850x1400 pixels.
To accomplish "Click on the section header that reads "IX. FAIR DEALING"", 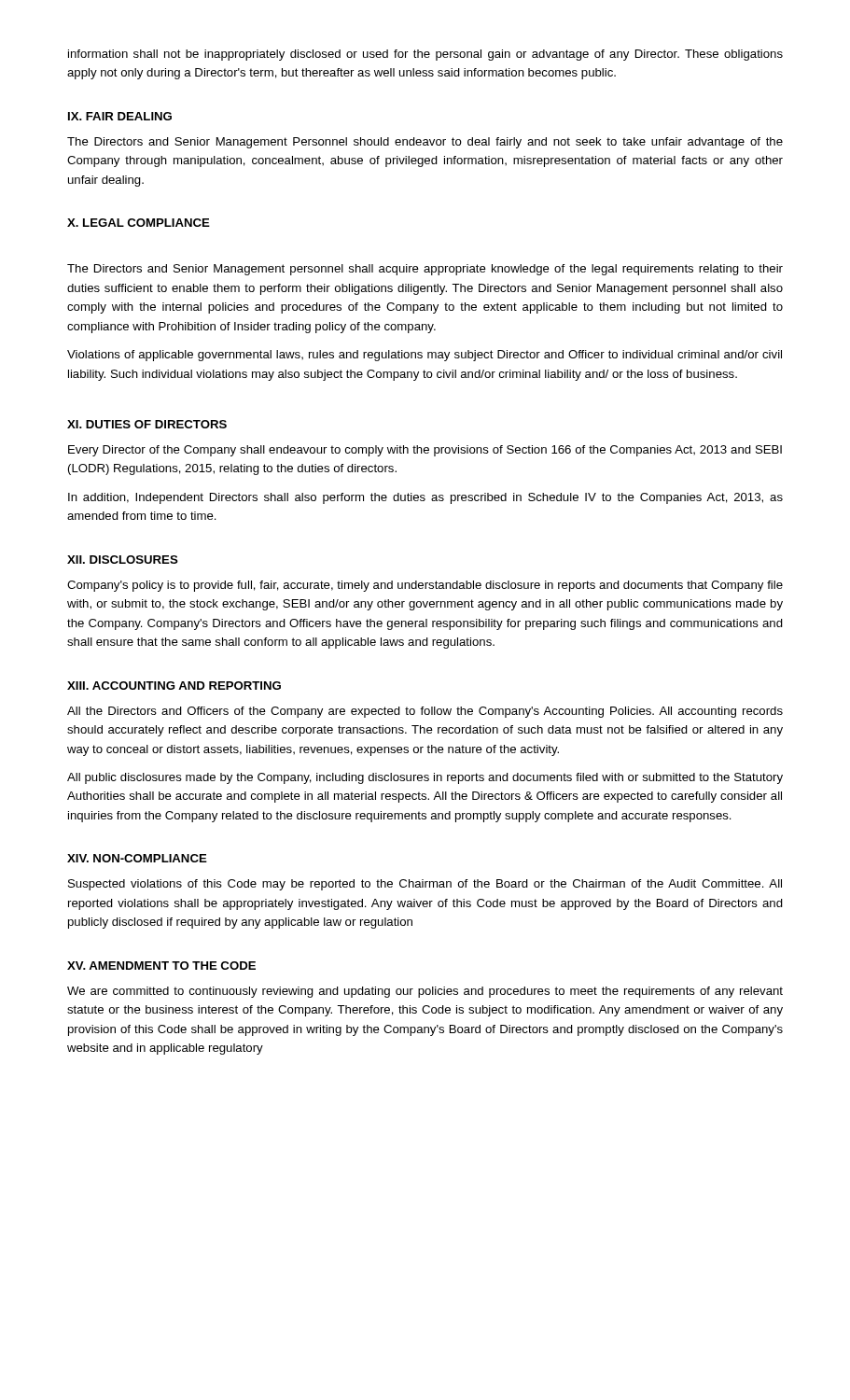I will point(120,116).
